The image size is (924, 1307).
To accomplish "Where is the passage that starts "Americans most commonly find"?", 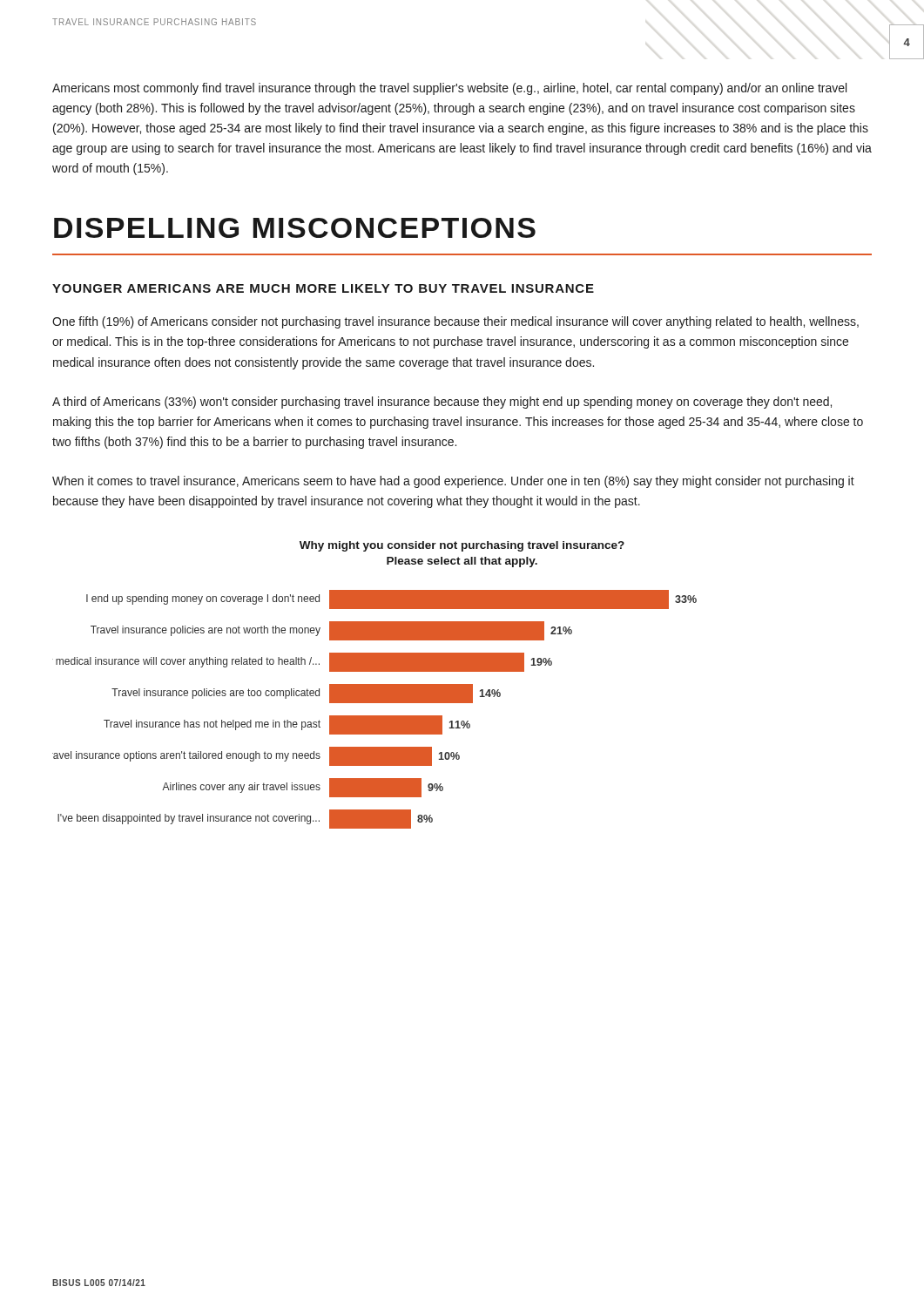I will click(462, 128).
